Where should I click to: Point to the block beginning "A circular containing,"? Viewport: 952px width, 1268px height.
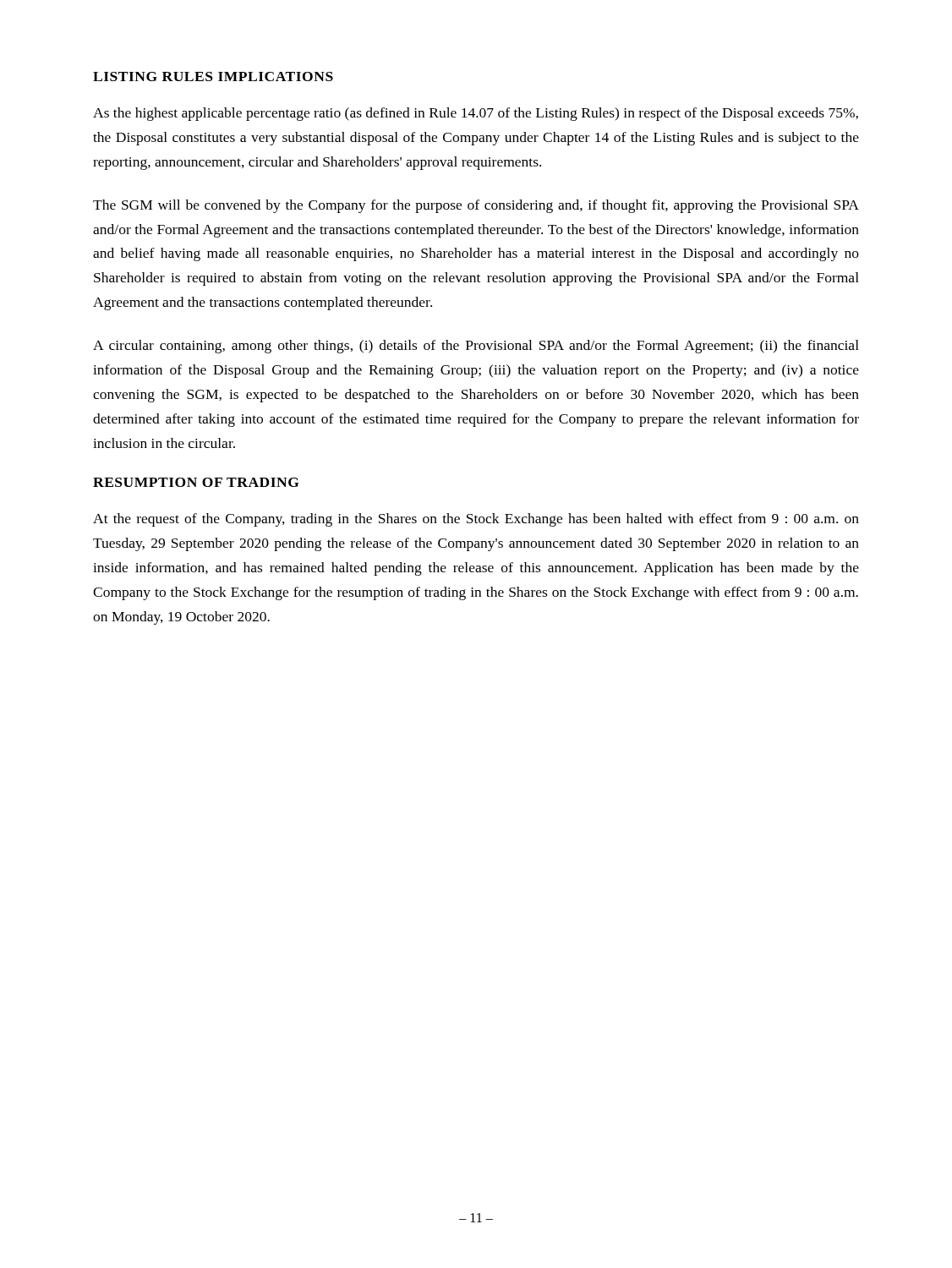(x=476, y=394)
